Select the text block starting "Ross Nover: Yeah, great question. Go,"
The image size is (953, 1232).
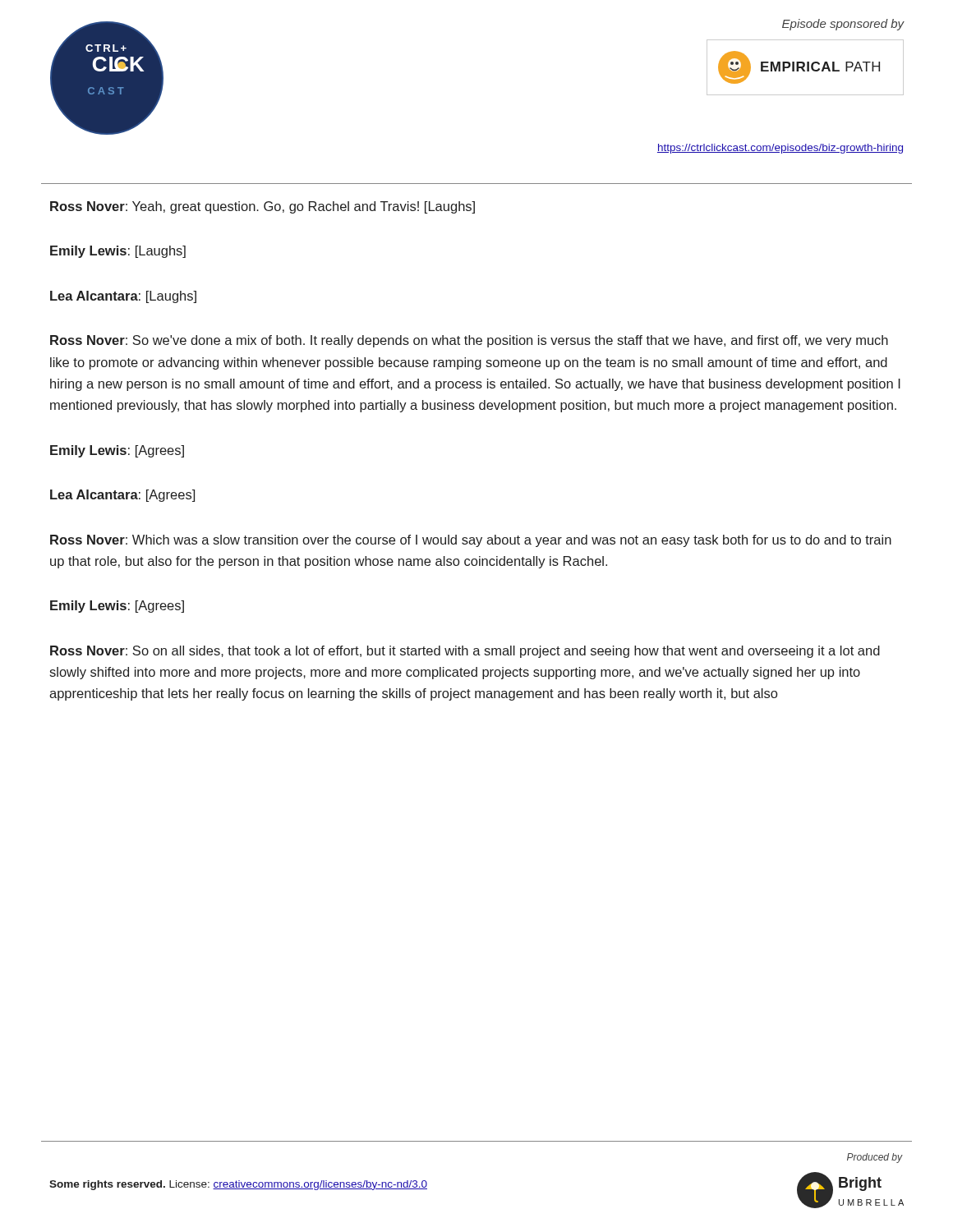click(x=476, y=206)
